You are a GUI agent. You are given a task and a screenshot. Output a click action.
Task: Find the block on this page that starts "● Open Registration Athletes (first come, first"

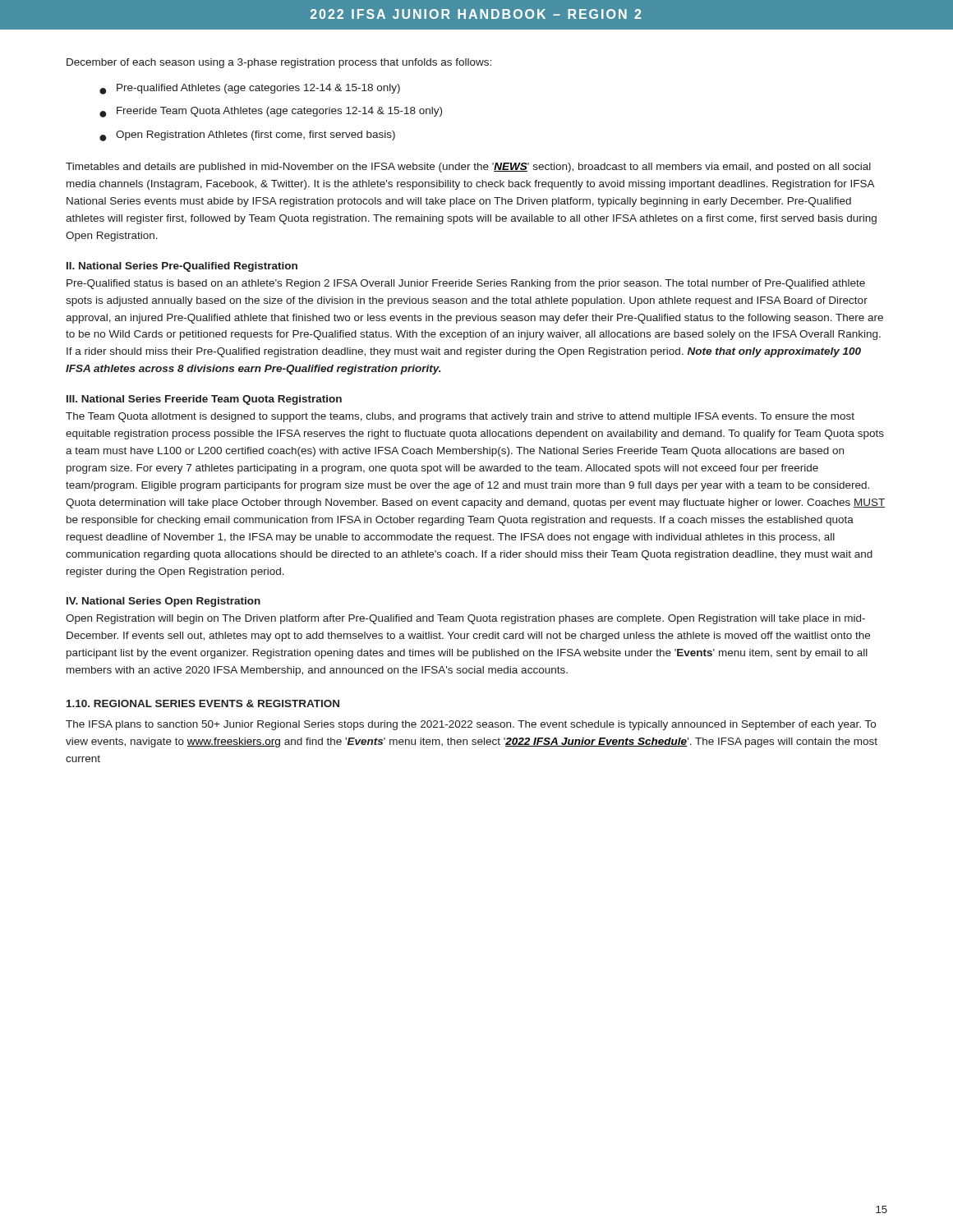(x=247, y=137)
